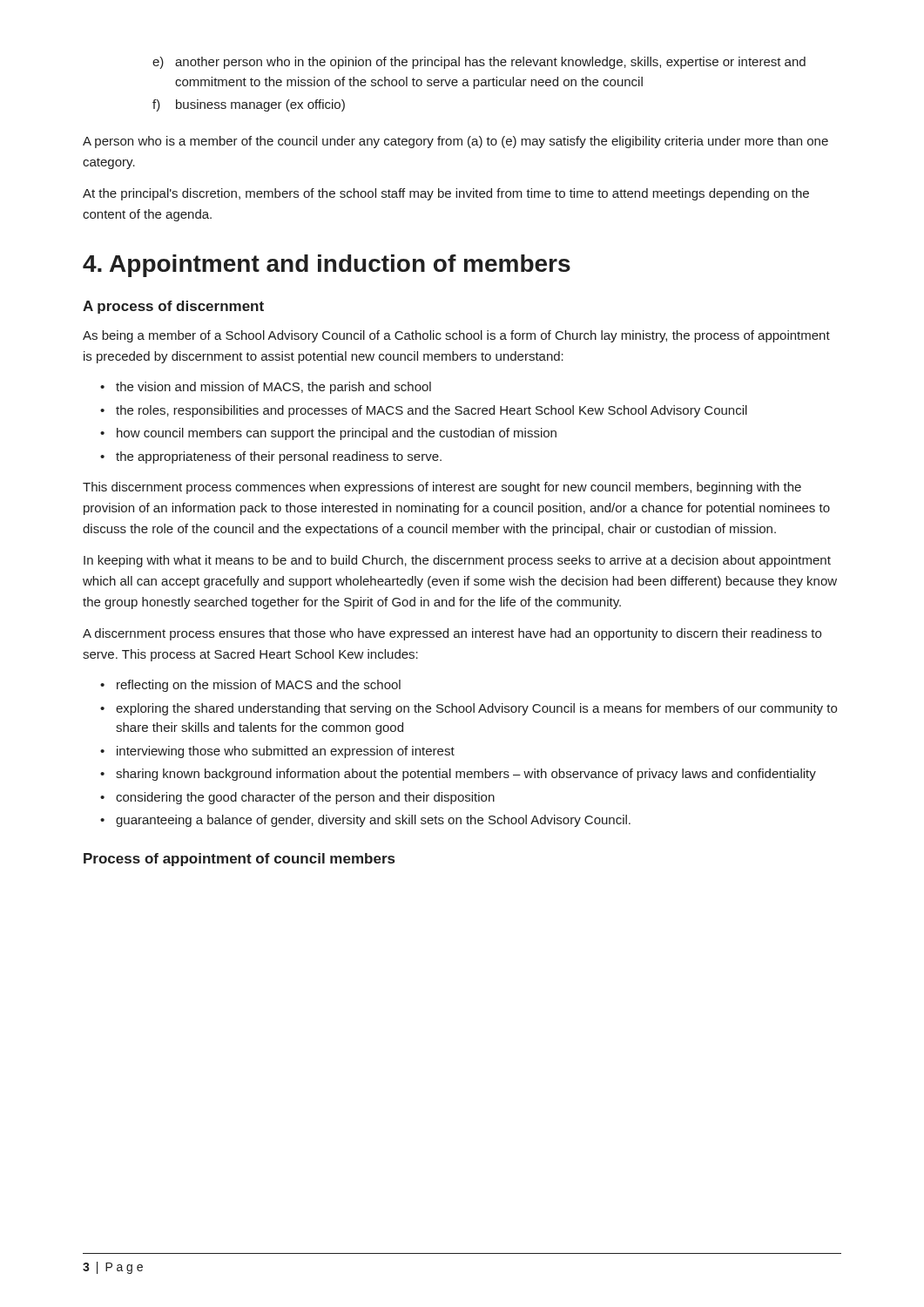924x1307 pixels.
Task: Find the list item with the text "f) business manager"
Action: point(249,105)
